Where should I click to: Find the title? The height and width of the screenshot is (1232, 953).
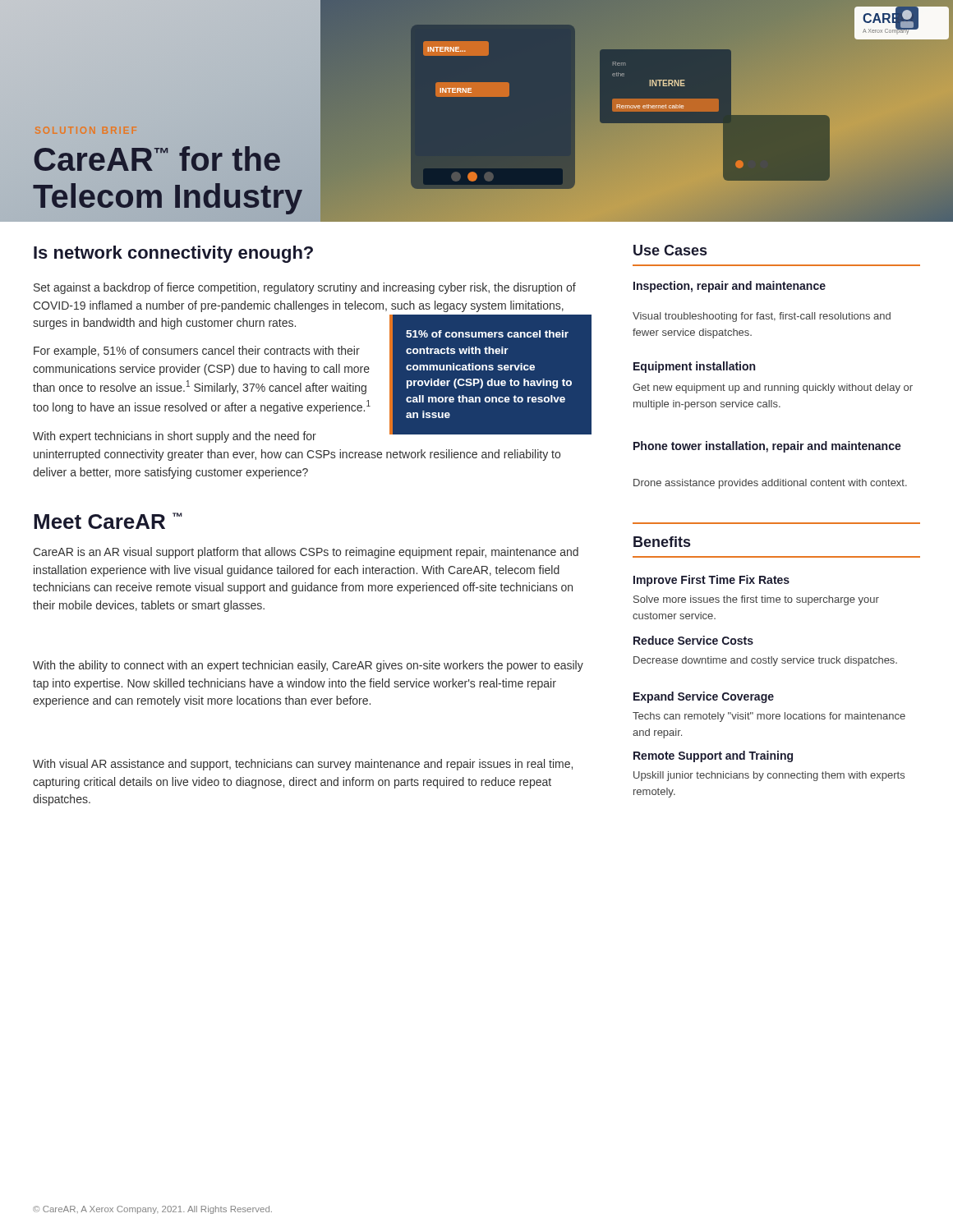[168, 178]
